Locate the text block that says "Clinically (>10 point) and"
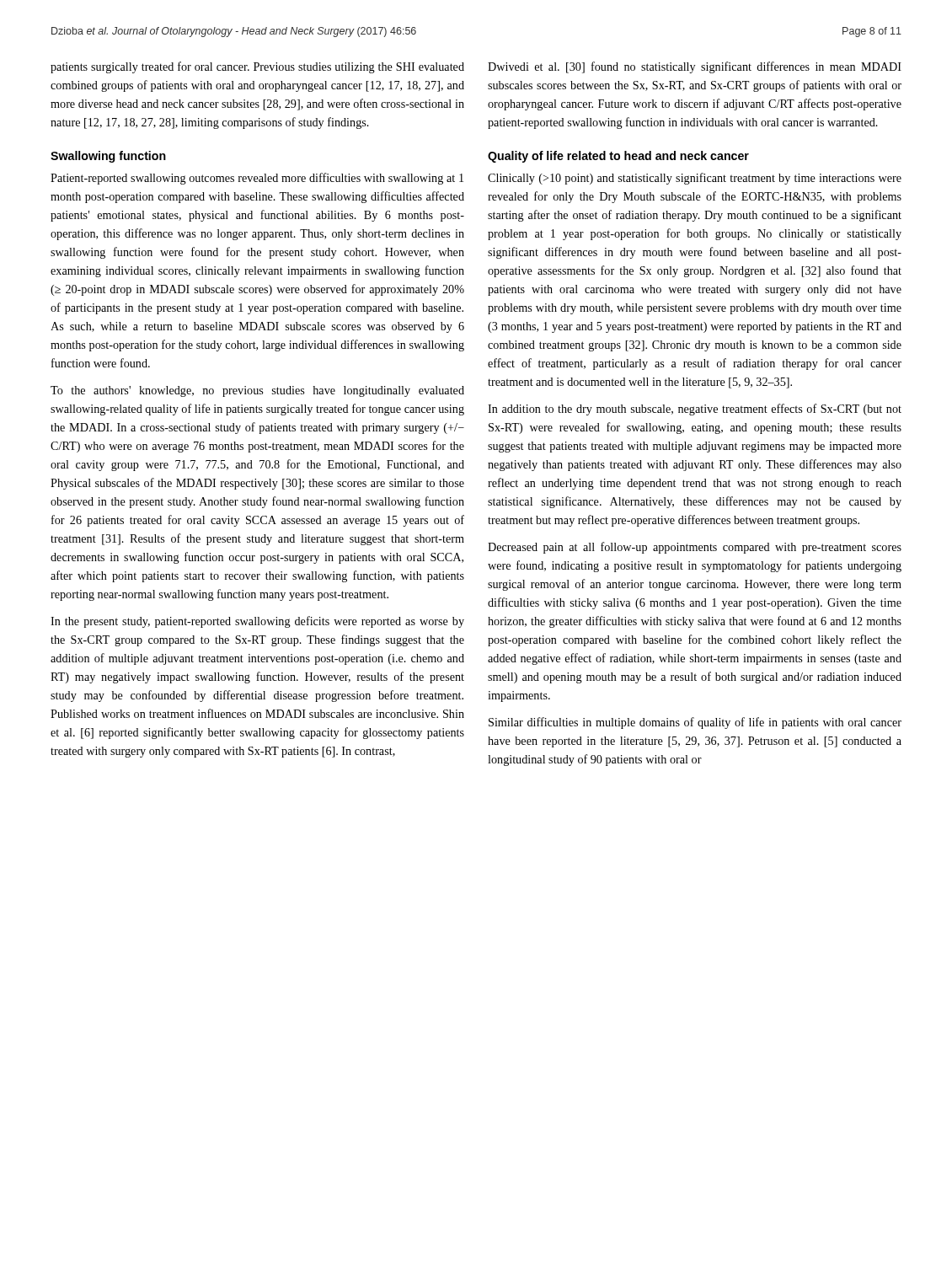952x1264 pixels. pos(695,469)
